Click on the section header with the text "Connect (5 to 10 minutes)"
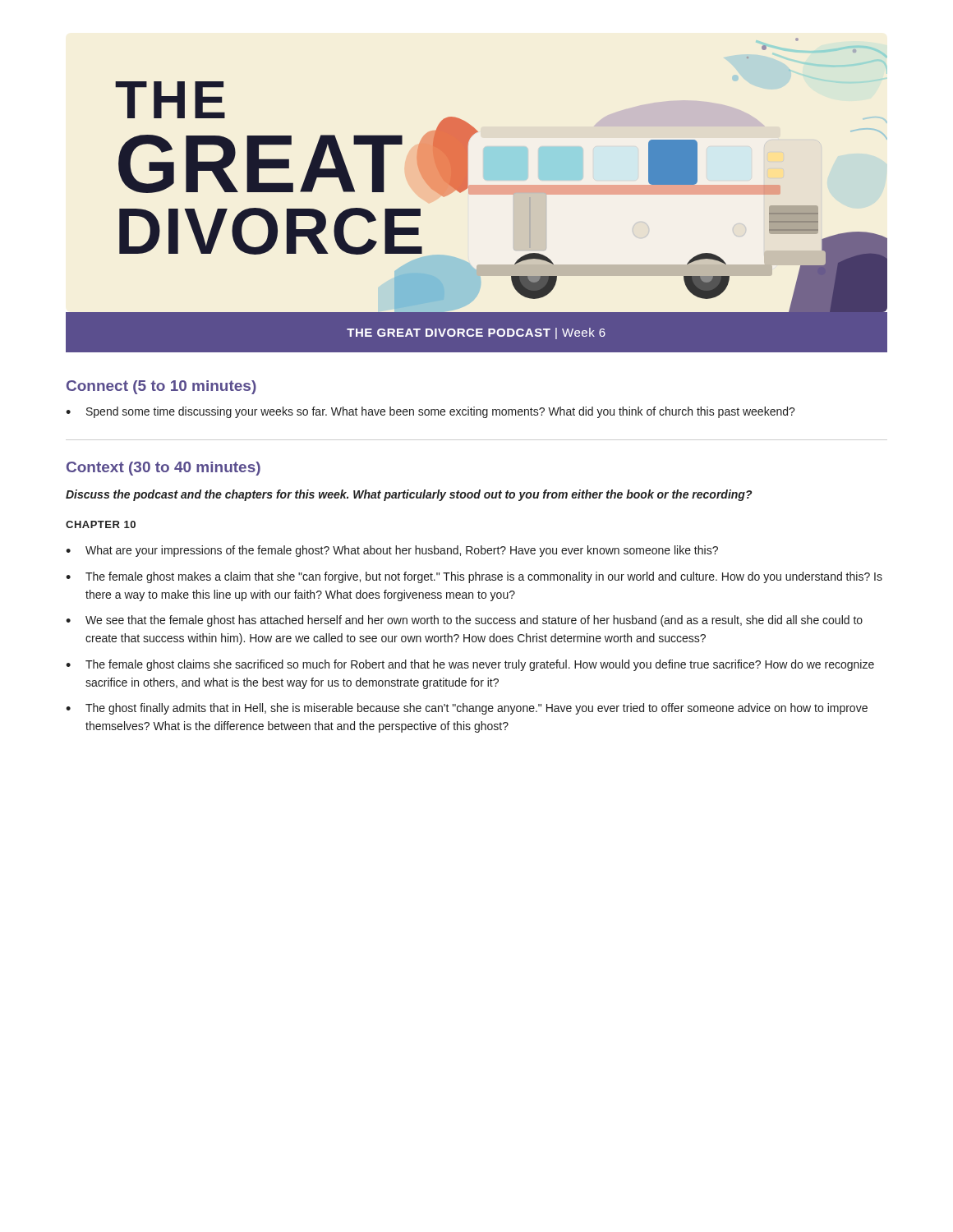953x1232 pixels. (161, 386)
